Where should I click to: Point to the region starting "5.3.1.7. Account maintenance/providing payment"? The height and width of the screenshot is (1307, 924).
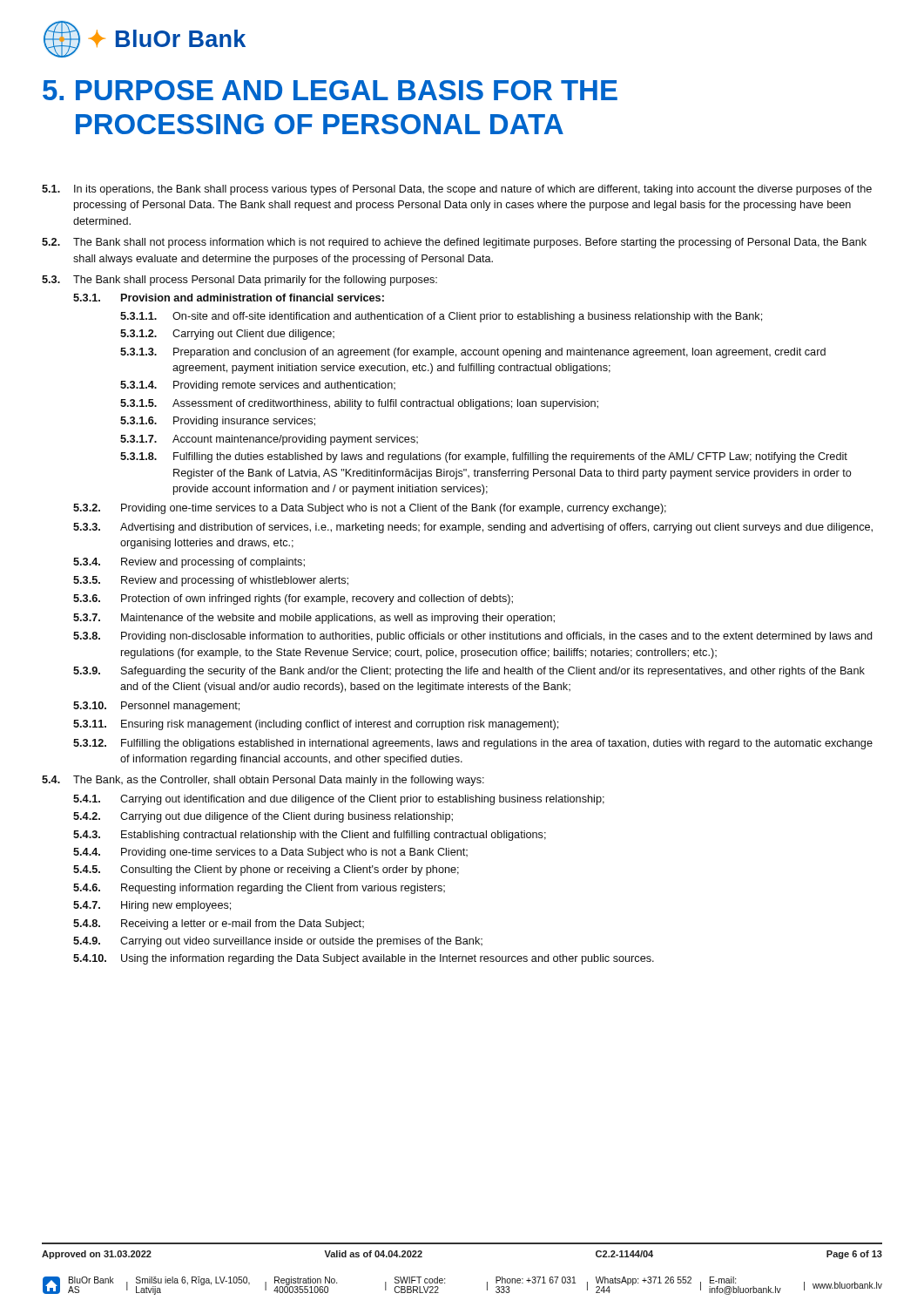269,439
